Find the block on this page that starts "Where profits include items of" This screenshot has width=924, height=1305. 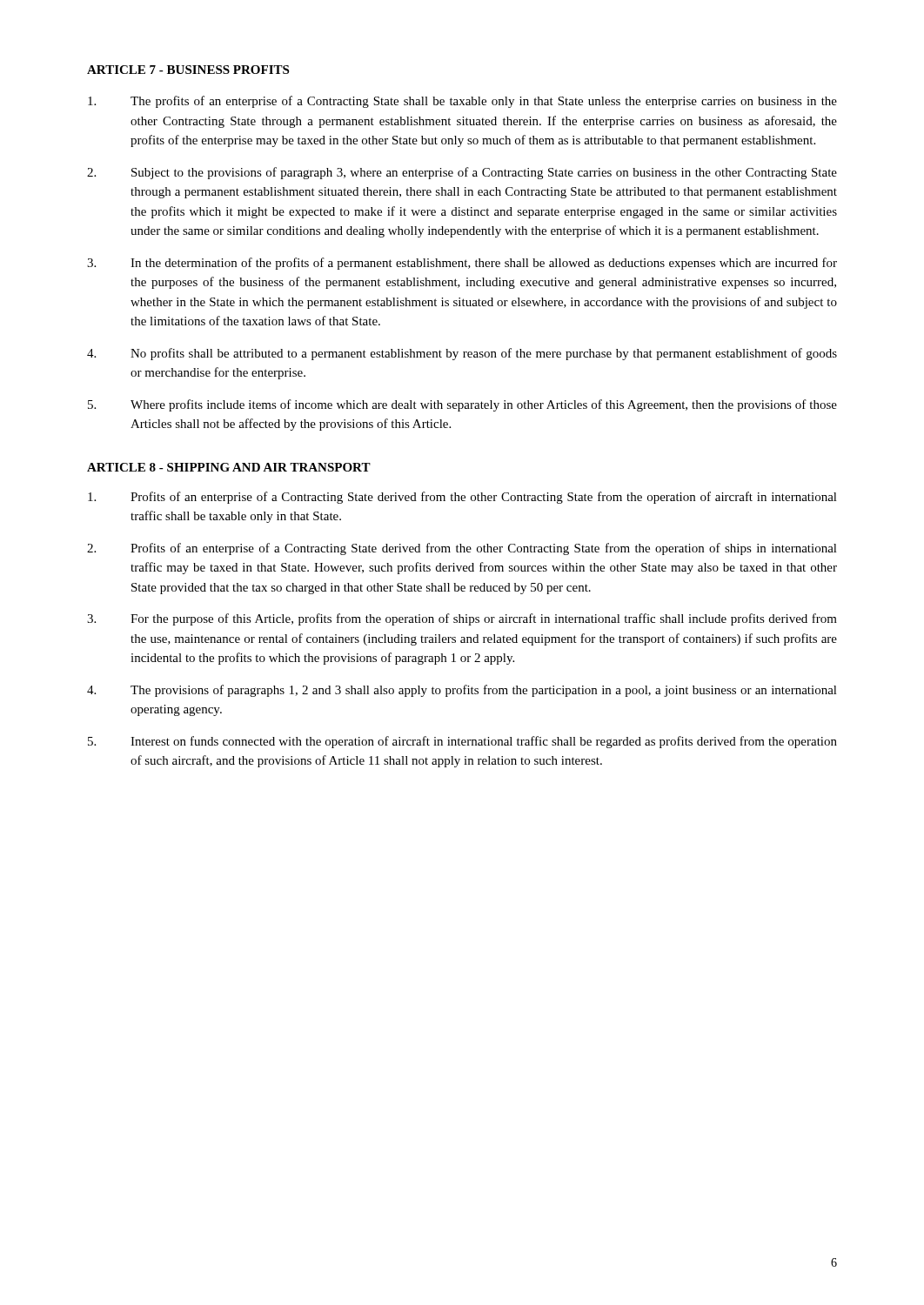click(x=462, y=414)
